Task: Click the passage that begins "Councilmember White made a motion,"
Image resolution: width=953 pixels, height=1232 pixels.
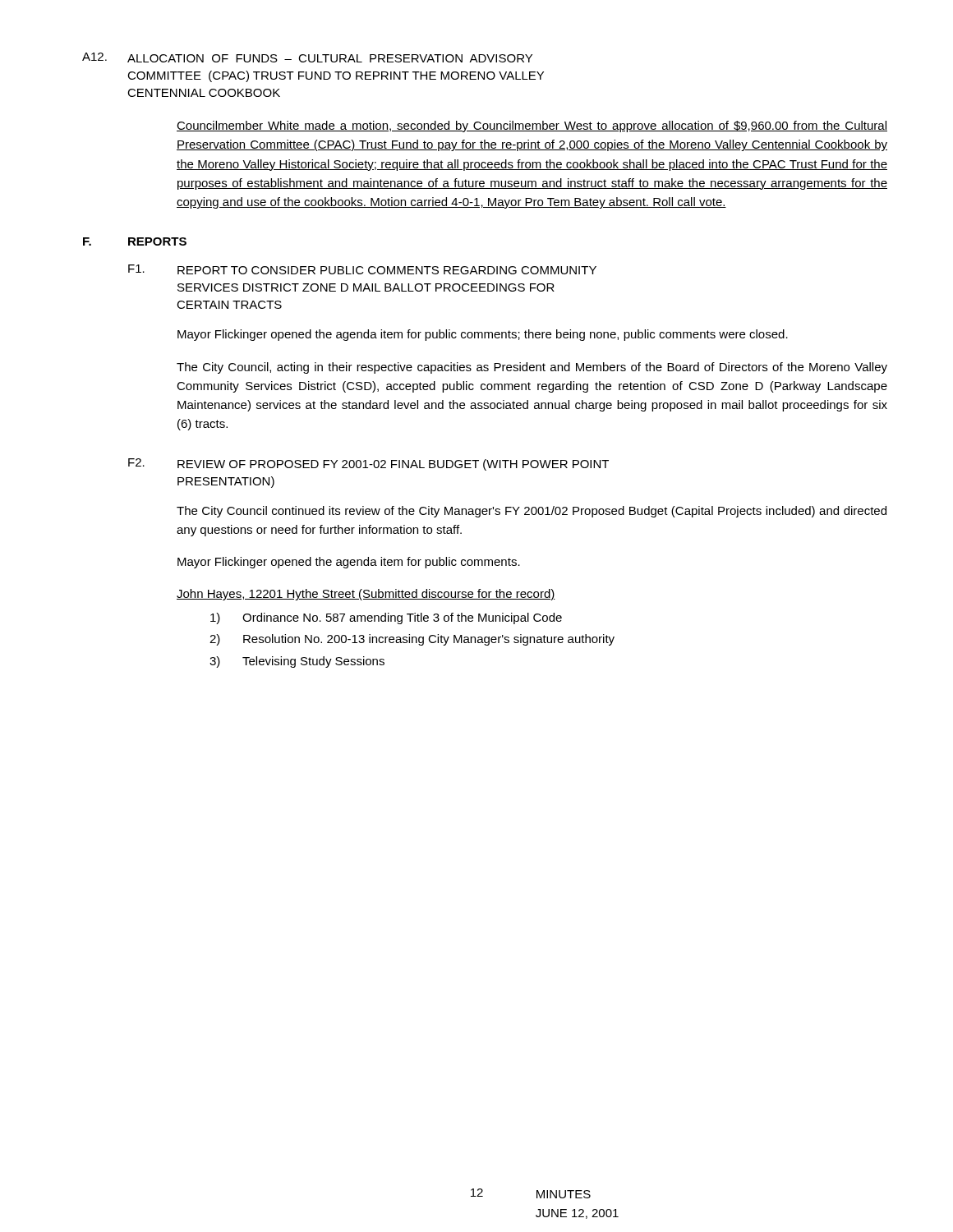Action: [532, 163]
